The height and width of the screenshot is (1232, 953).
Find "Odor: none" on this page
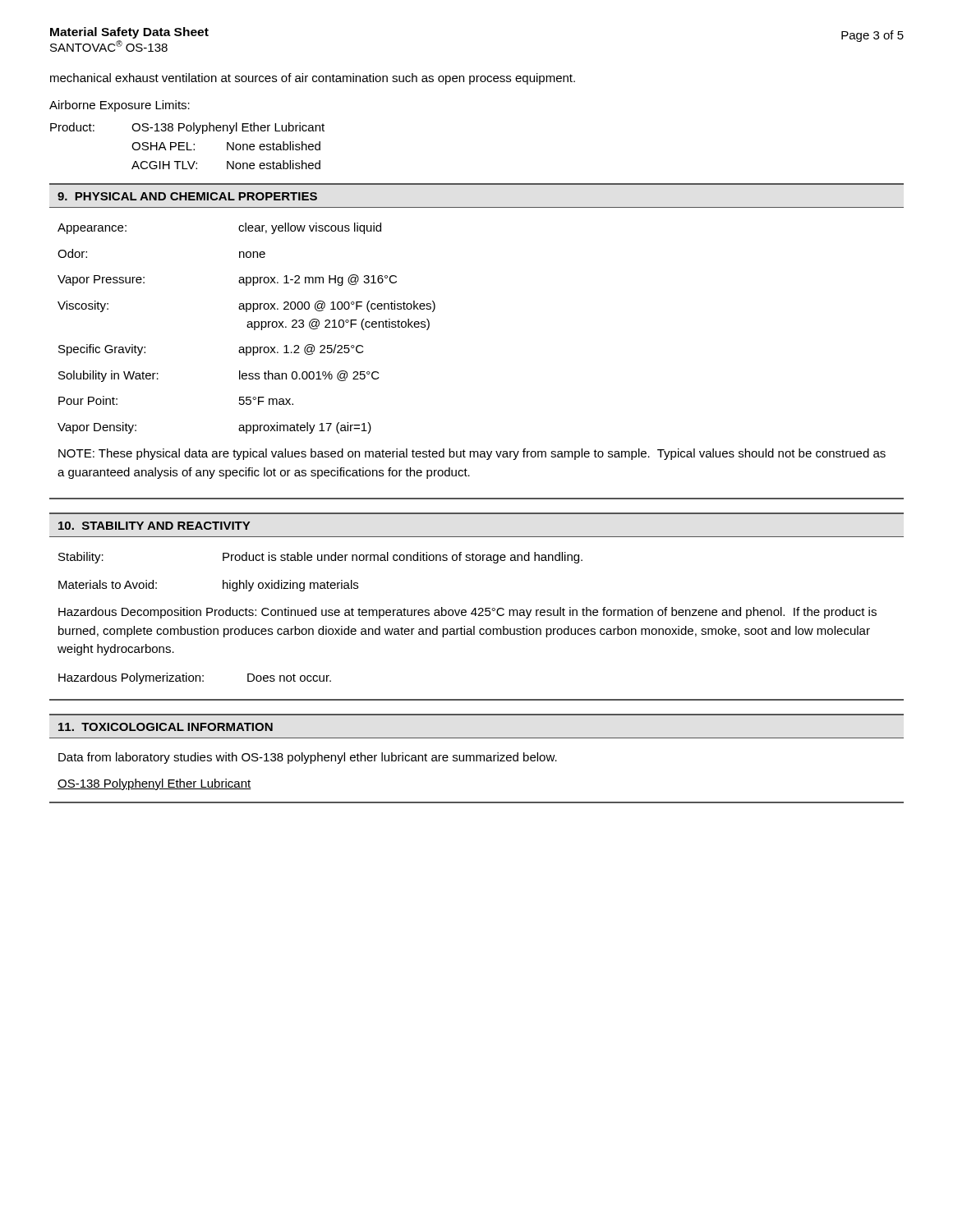coord(69,253)
